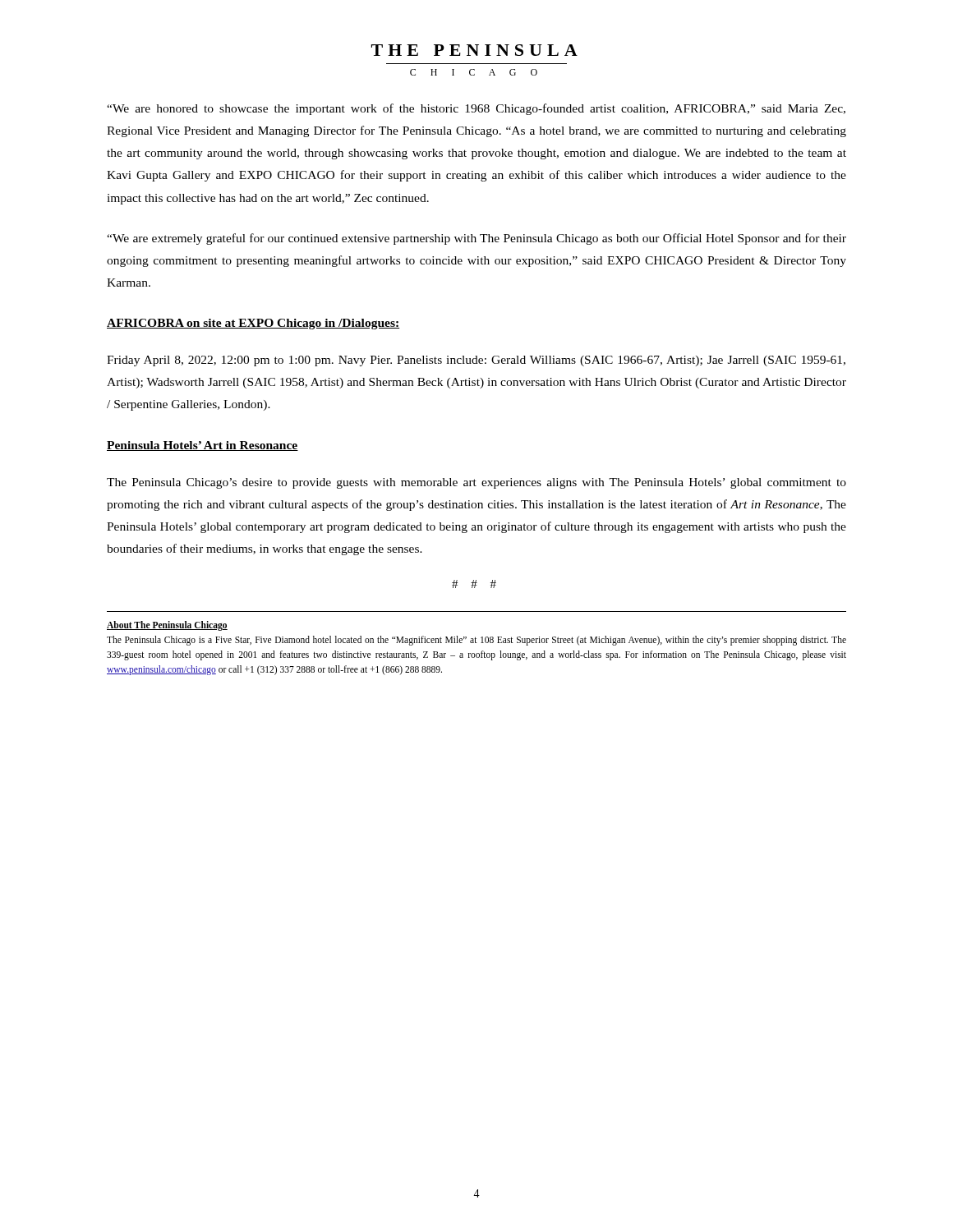953x1232 pixels.
Task: Click the passage that begins "Friday April 8, 2022, 12:00 pm to 1:00"
Action: [x=476, y=382]
